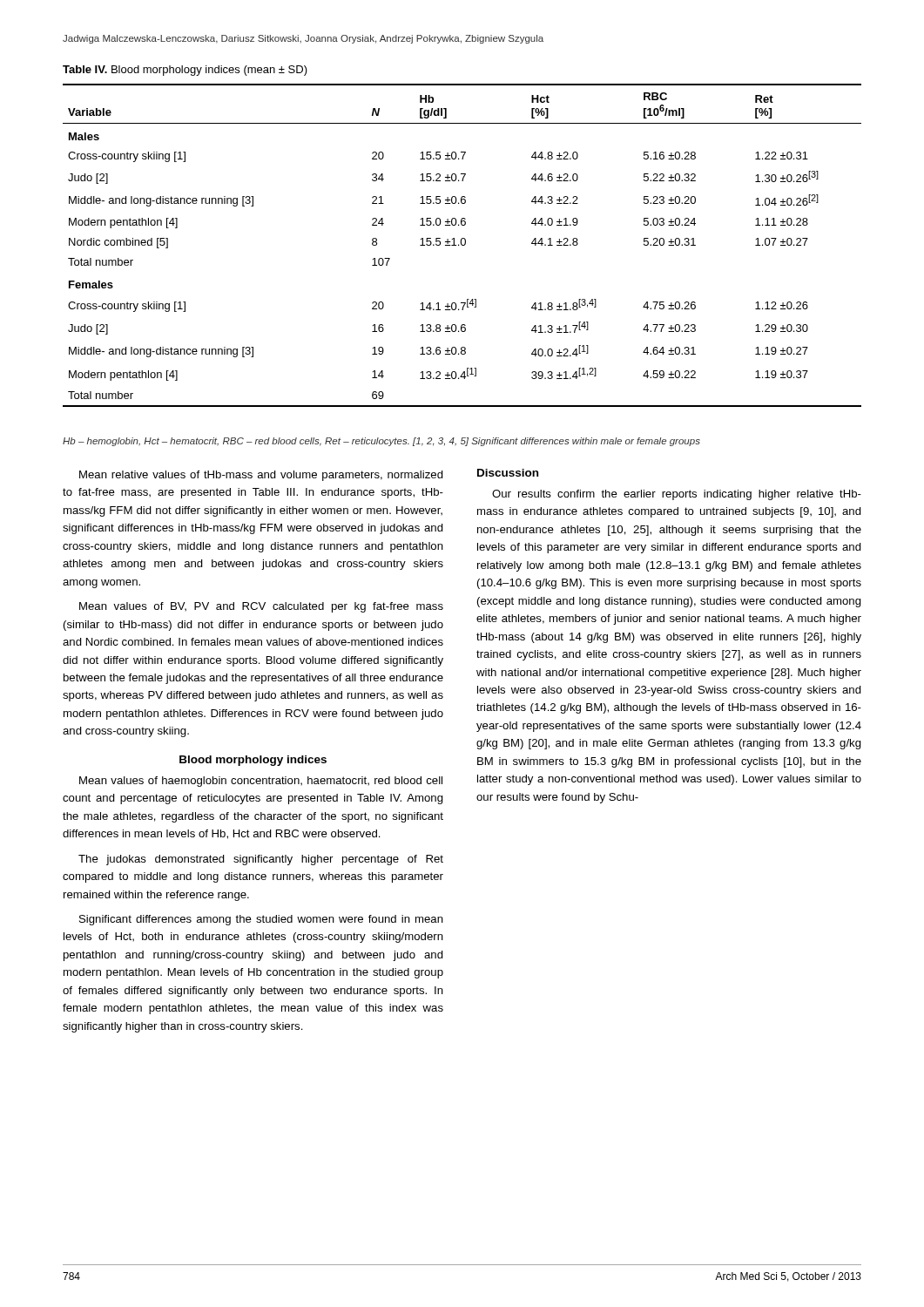The image size is (924, 1307).
Task: Click the passage that begins "Our results confirm the earlier"
Action: (669, 646)
